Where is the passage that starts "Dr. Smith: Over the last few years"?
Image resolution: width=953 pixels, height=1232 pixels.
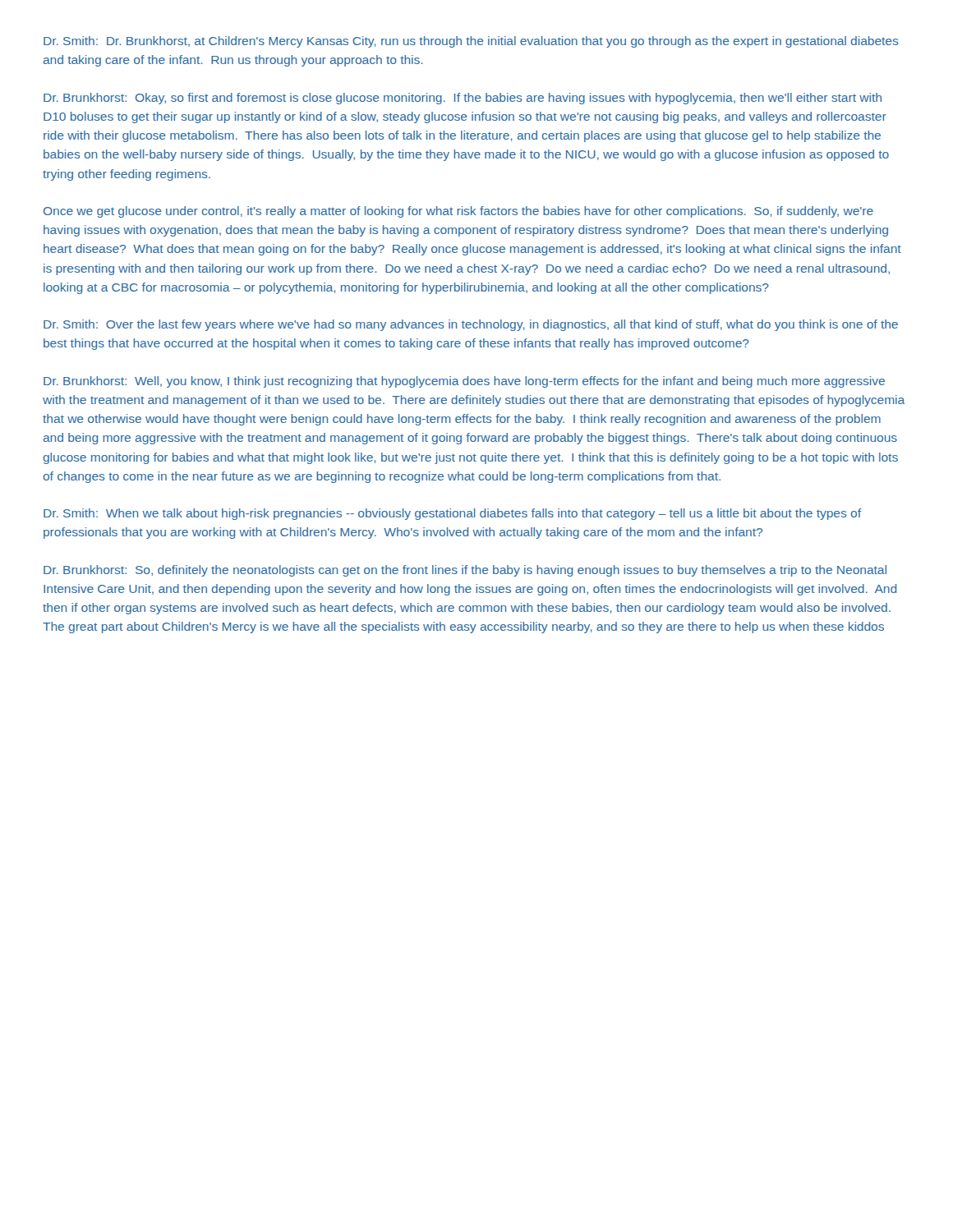point(470,334)
